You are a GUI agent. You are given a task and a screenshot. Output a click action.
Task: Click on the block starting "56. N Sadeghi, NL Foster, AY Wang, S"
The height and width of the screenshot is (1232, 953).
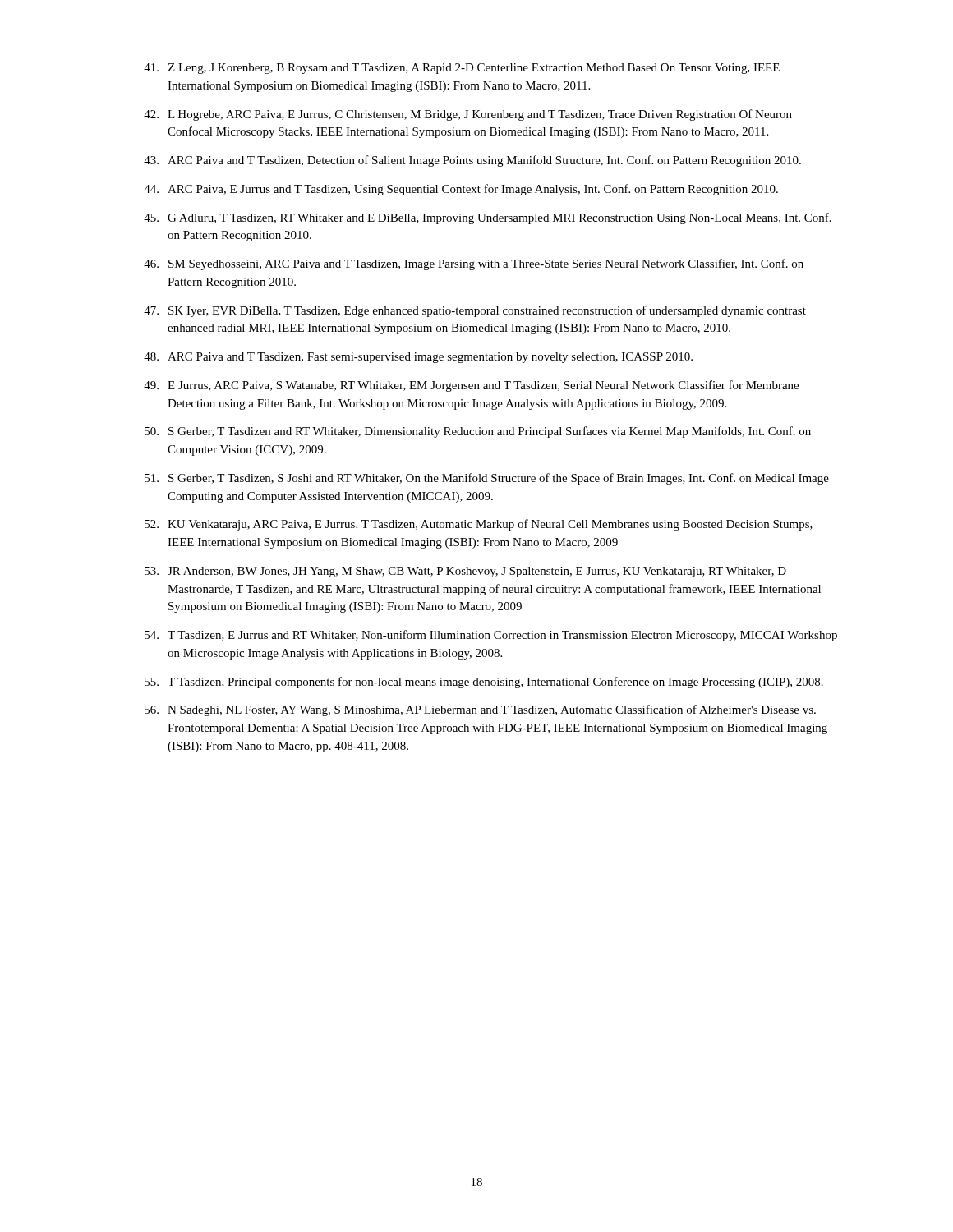pyautogui.click(x=476, y=728)
